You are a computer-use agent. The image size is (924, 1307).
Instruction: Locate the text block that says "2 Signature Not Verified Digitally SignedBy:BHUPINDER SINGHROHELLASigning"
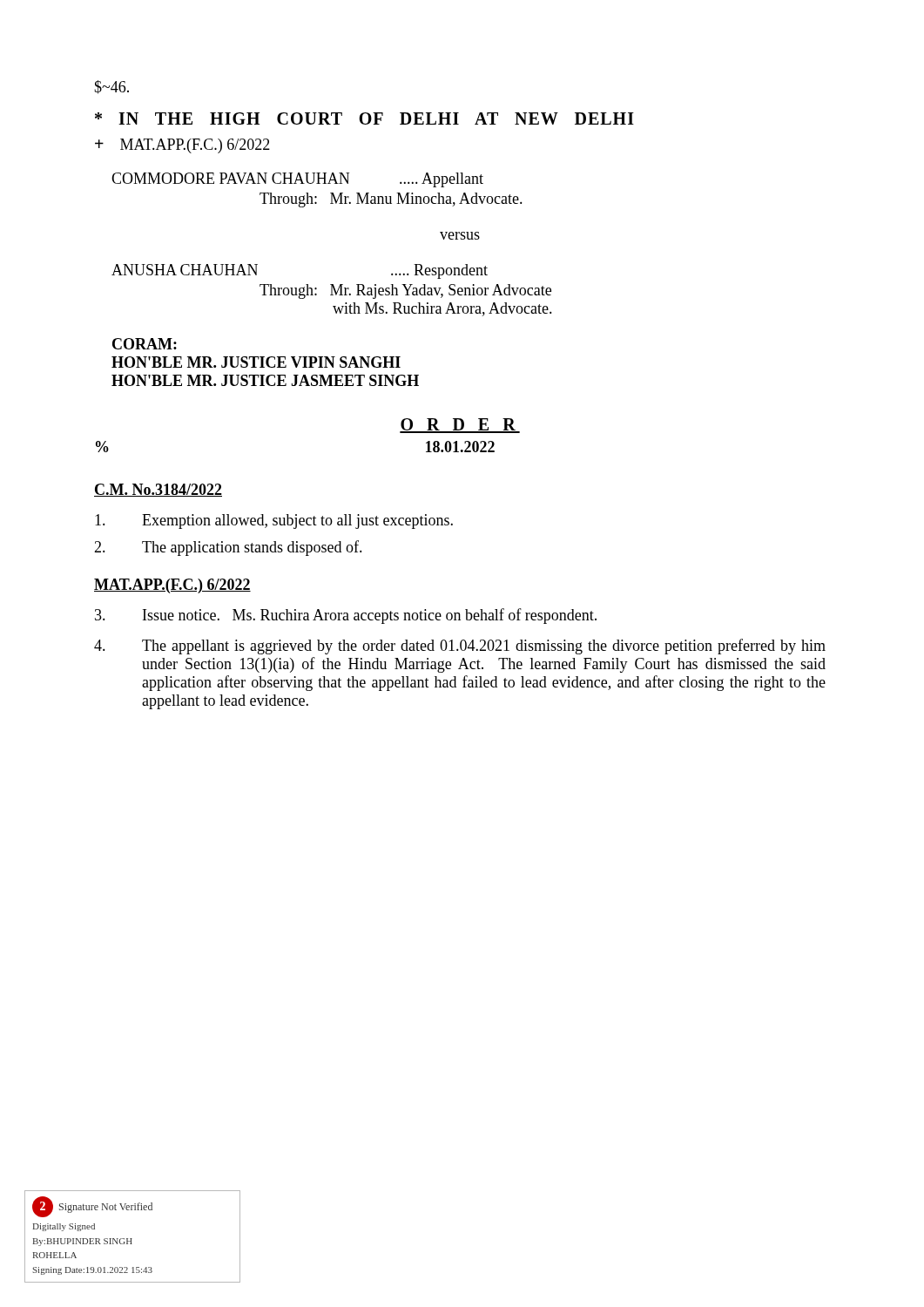[132, 1236]
